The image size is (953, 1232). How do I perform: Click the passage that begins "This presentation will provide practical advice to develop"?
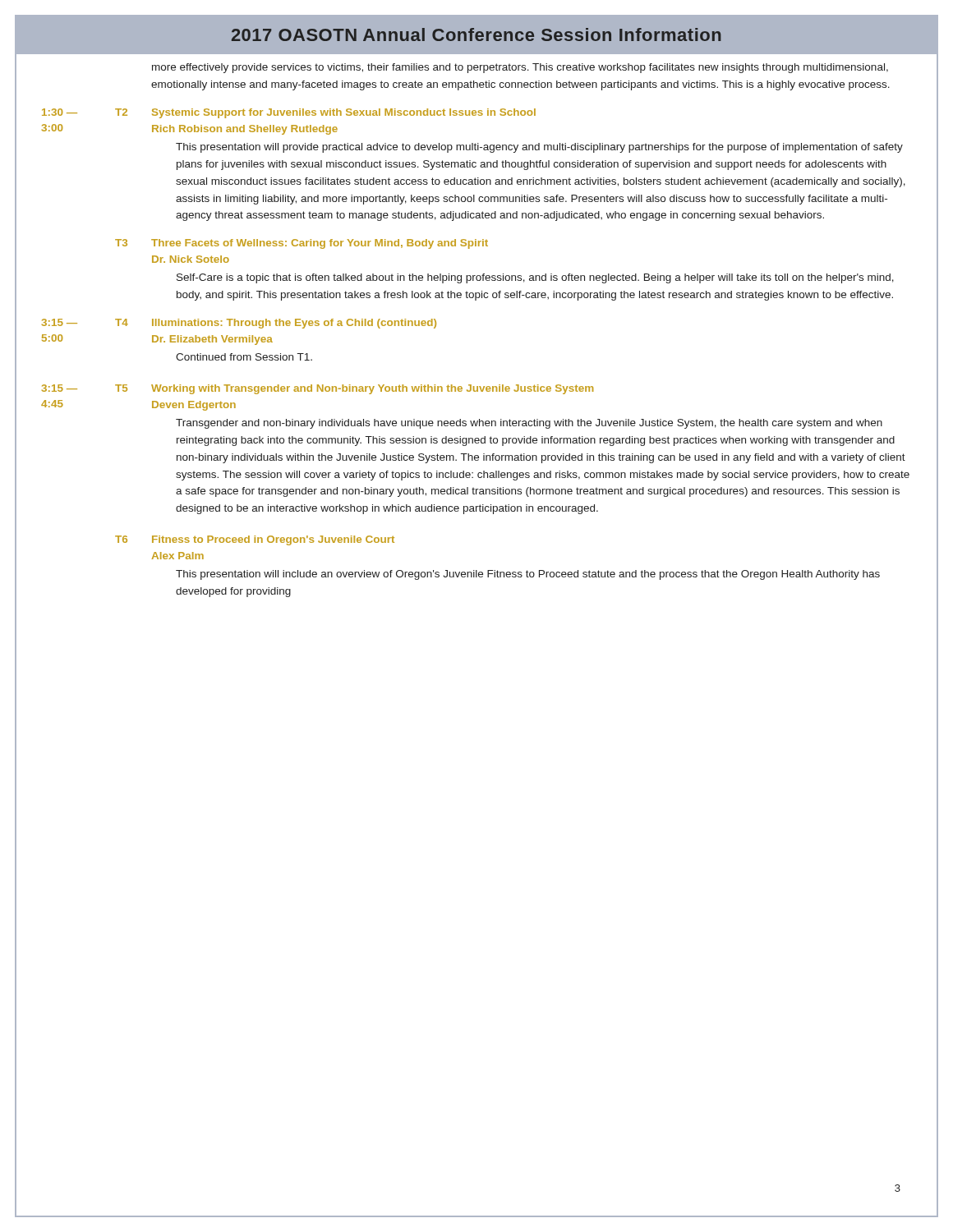541,181
